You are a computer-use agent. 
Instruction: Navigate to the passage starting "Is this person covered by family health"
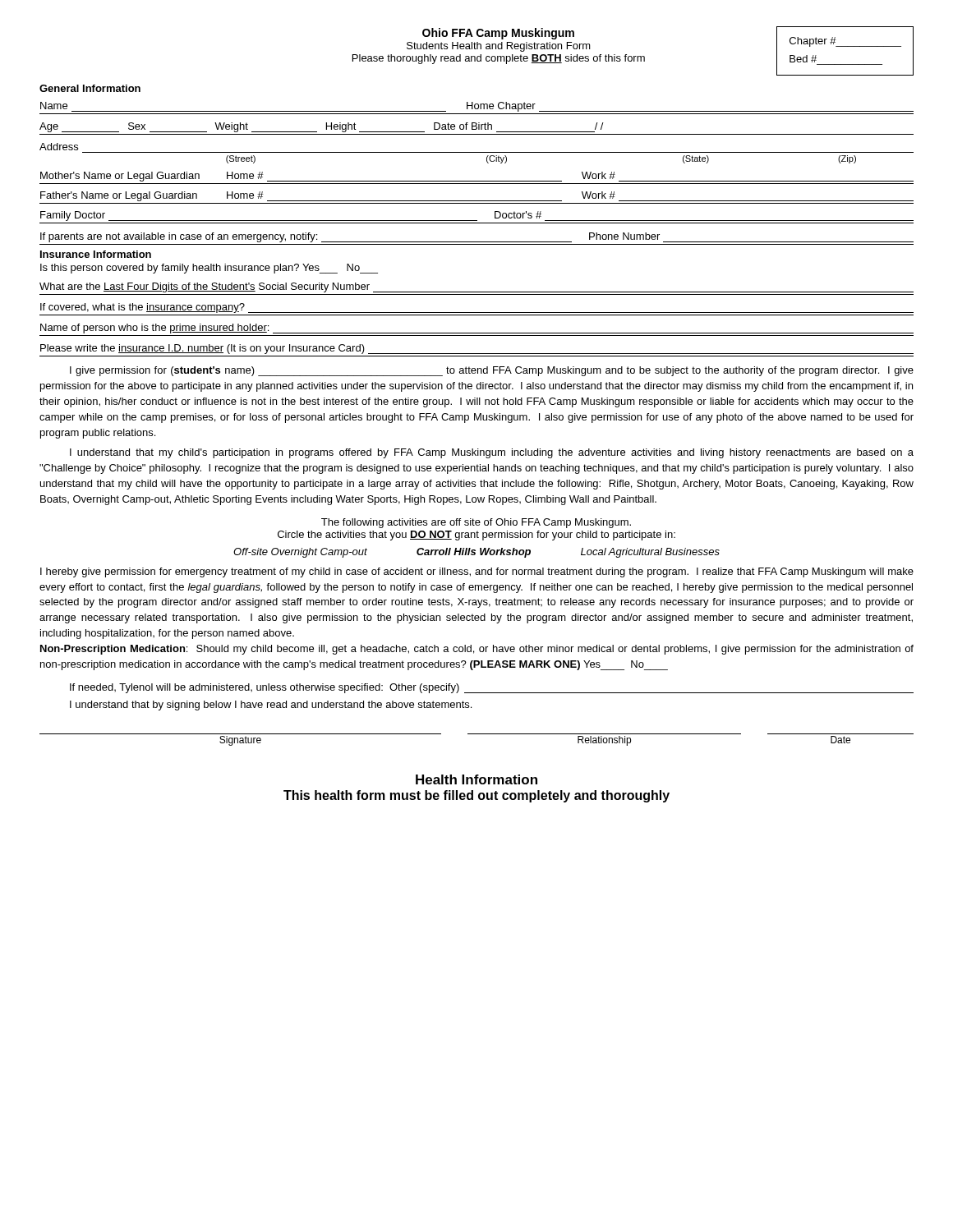(209, 267)
